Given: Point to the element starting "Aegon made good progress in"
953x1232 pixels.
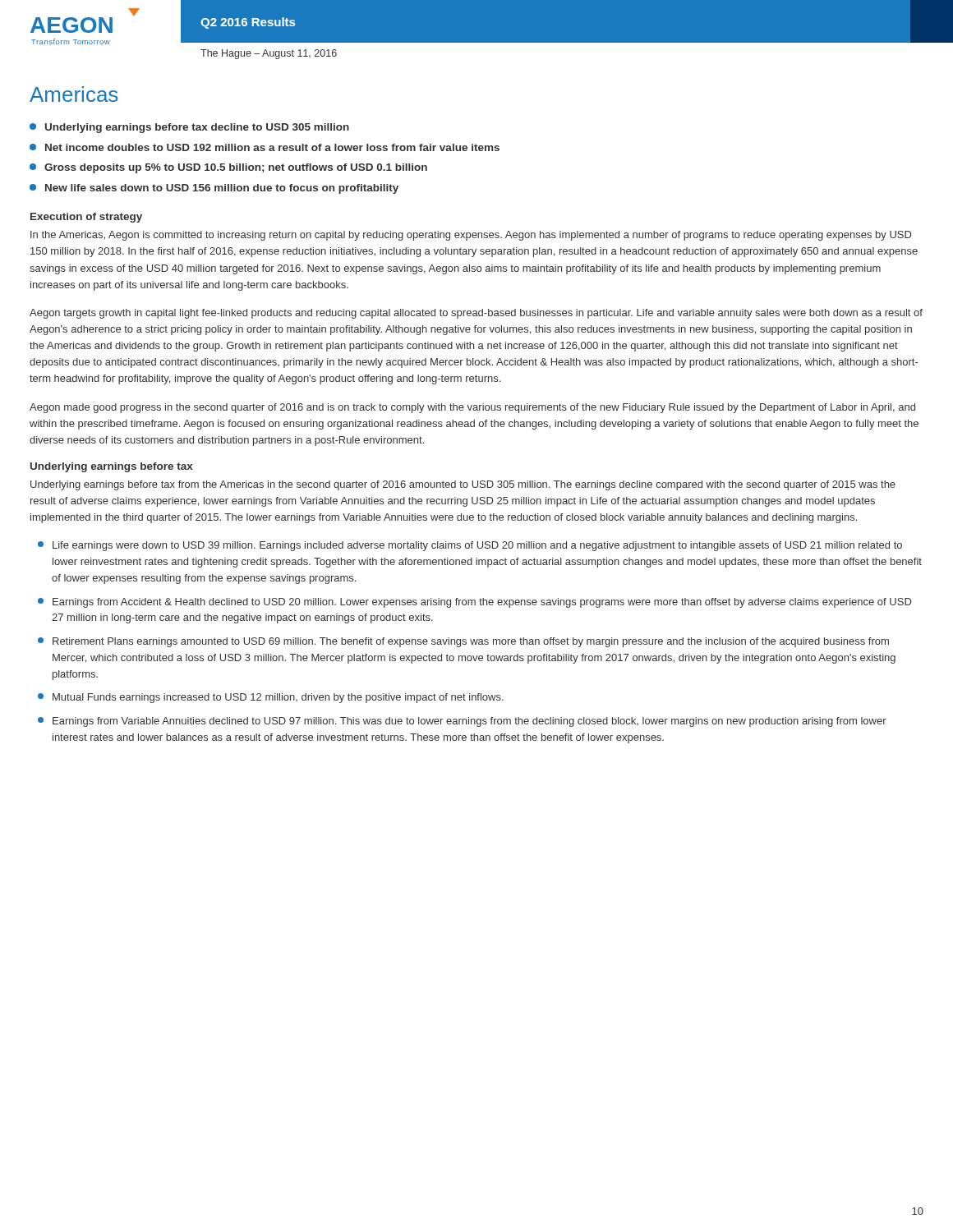Looking at the screenshot, I should pos(476,424).
